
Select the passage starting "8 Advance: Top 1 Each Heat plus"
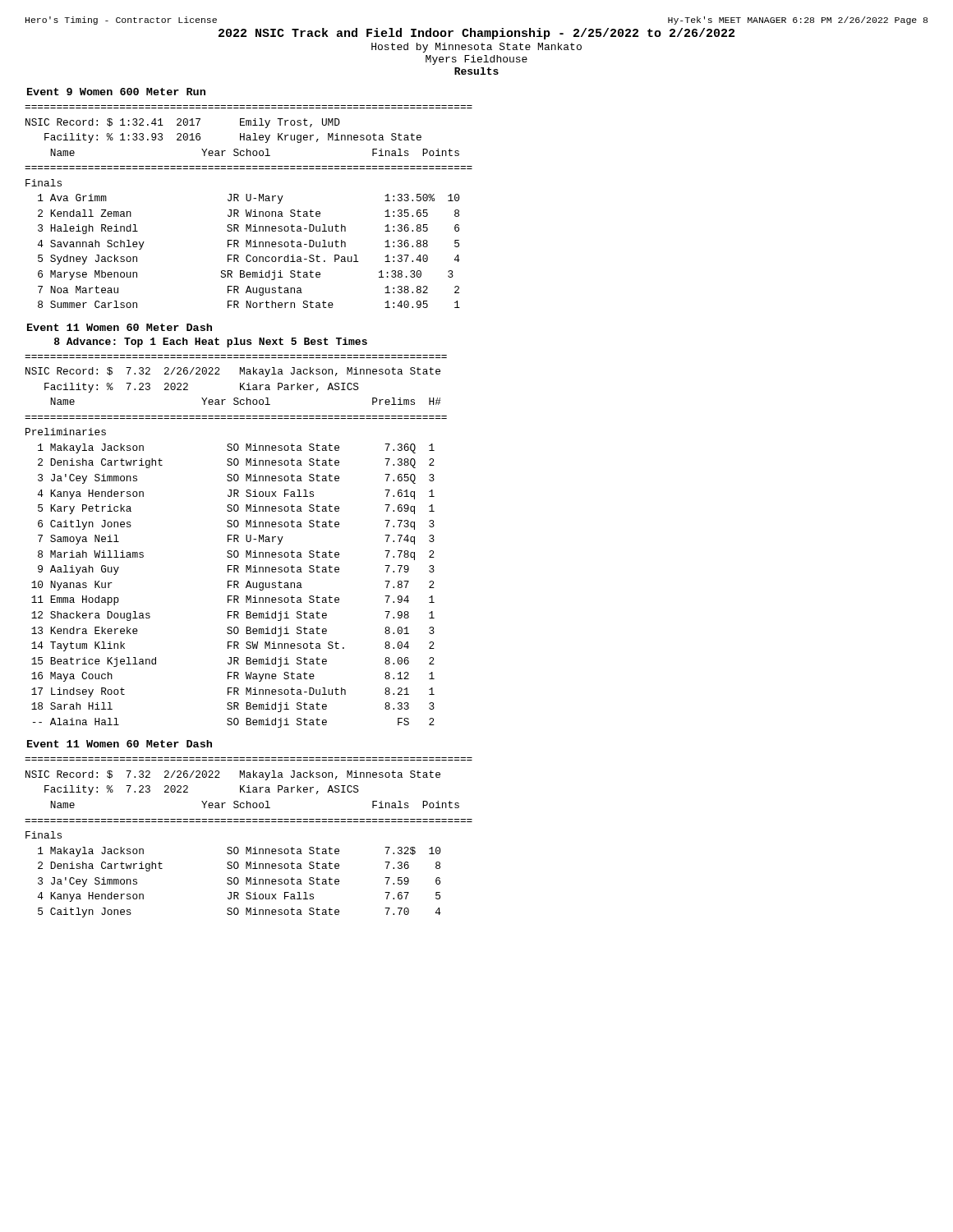coord(198,342)
